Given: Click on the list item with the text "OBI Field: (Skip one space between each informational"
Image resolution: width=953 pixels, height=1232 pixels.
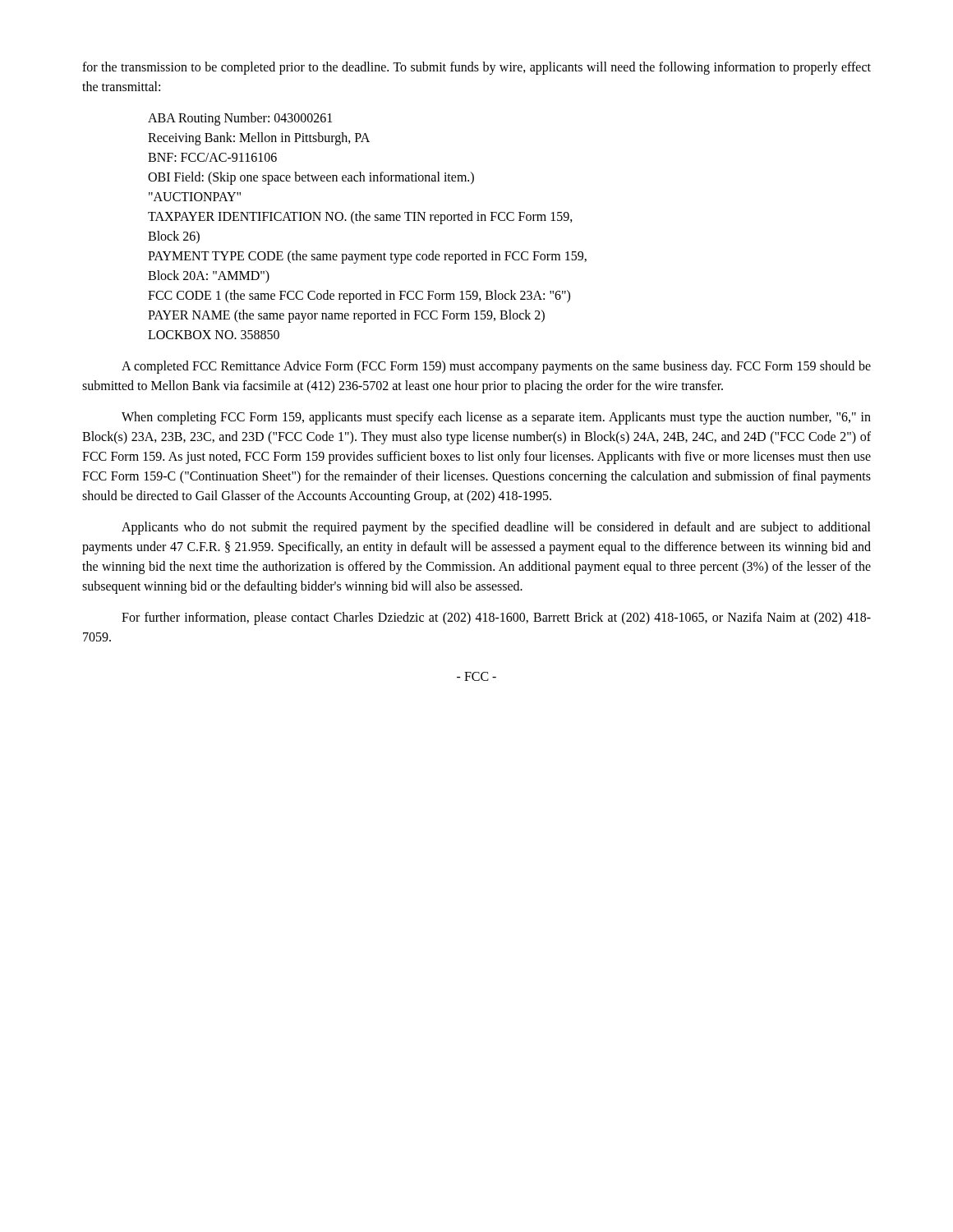Looking at the screenshot, I should click(311, 177).
